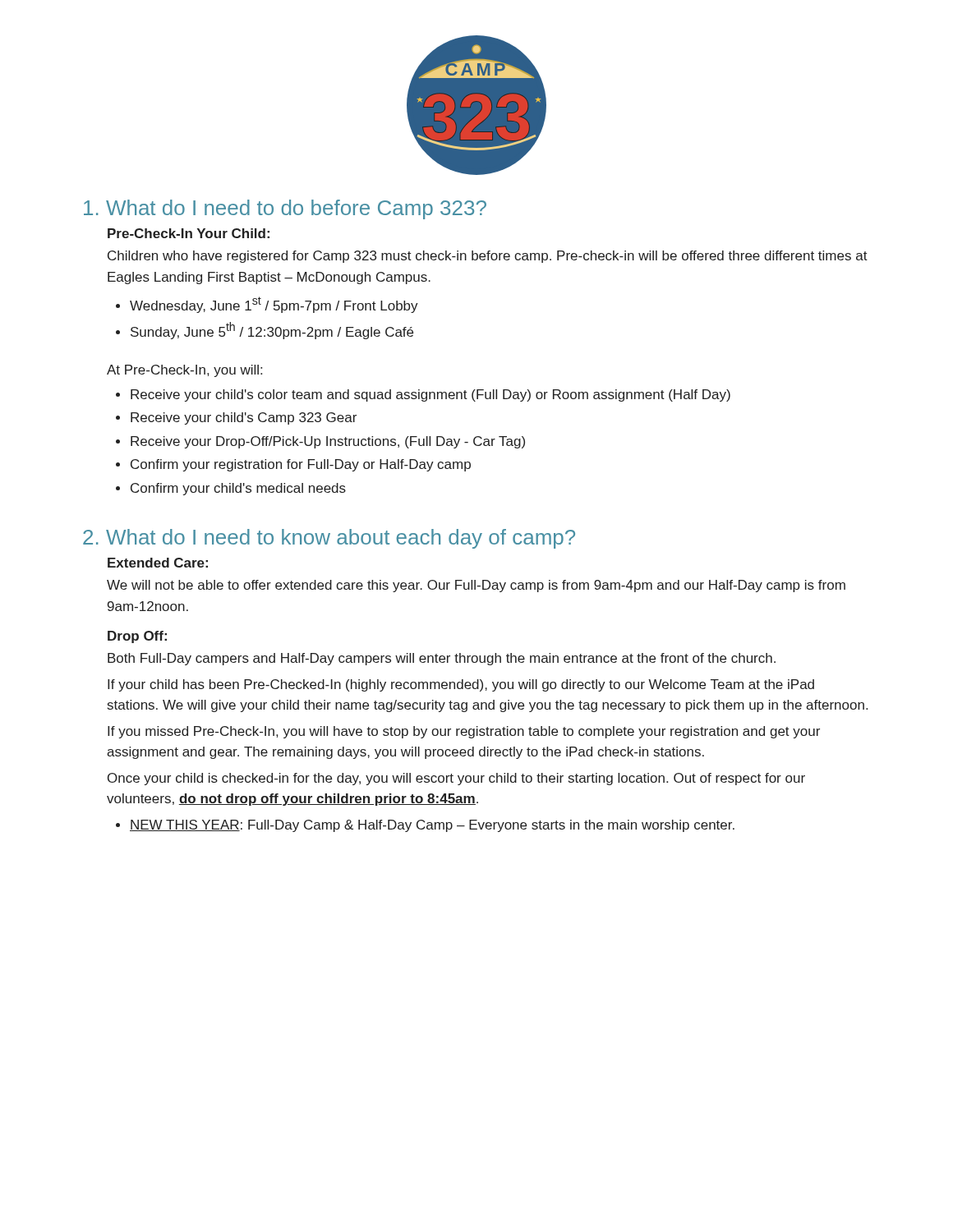Point to "Pre-Check-In Your Child:"
This screenshot has height=1232, width=953.
click(189, 234)
